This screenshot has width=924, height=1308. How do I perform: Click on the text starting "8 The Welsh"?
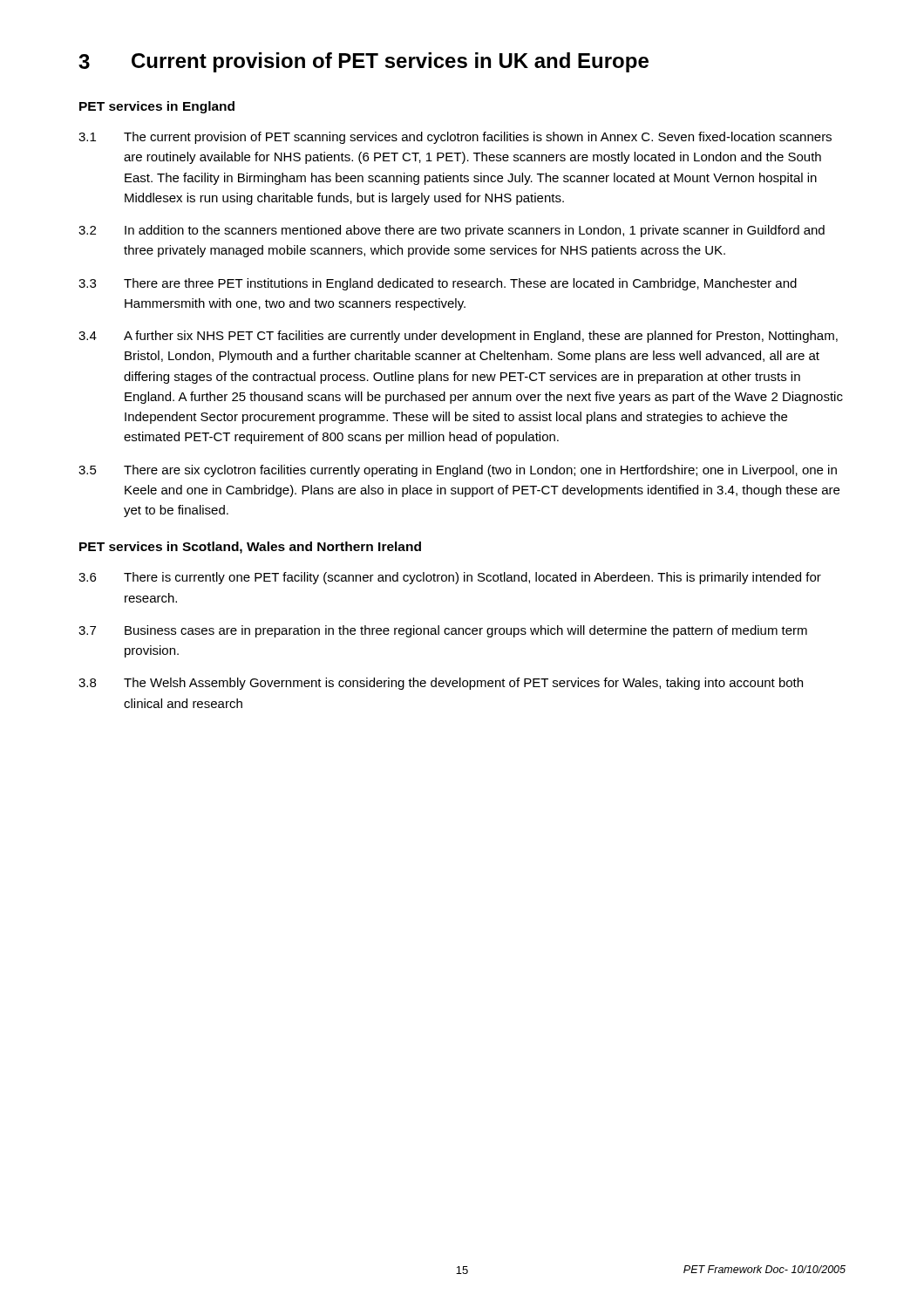pos(462,693)
